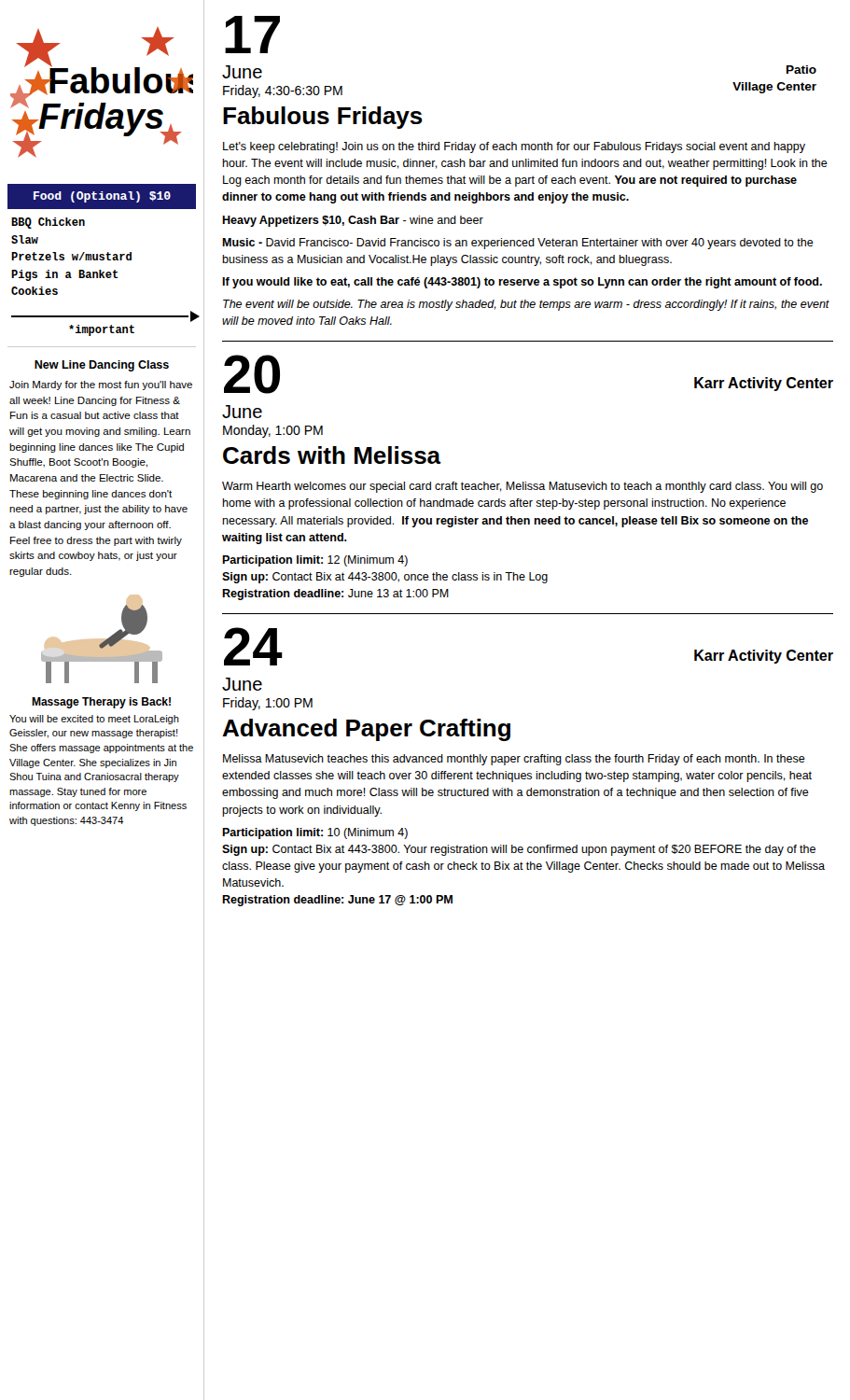Click on the text block starting "Participation limit: 12 (Minimum 4) Sign"
The image size is (850, 1400).
(385, 577)
